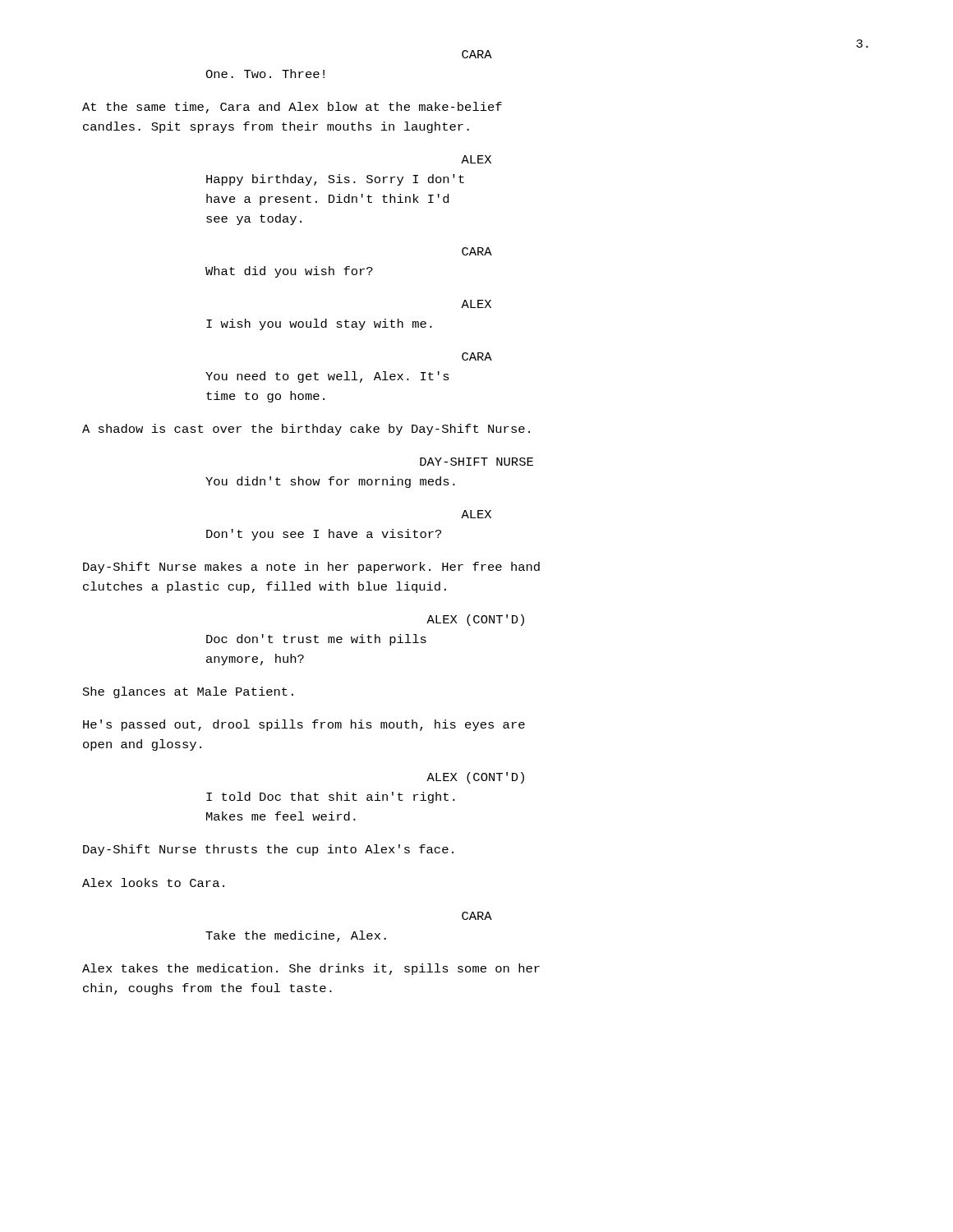Find the text block with the text "He's passed out, drool spills from"
Screen dimensions: 1232x953
304,735
